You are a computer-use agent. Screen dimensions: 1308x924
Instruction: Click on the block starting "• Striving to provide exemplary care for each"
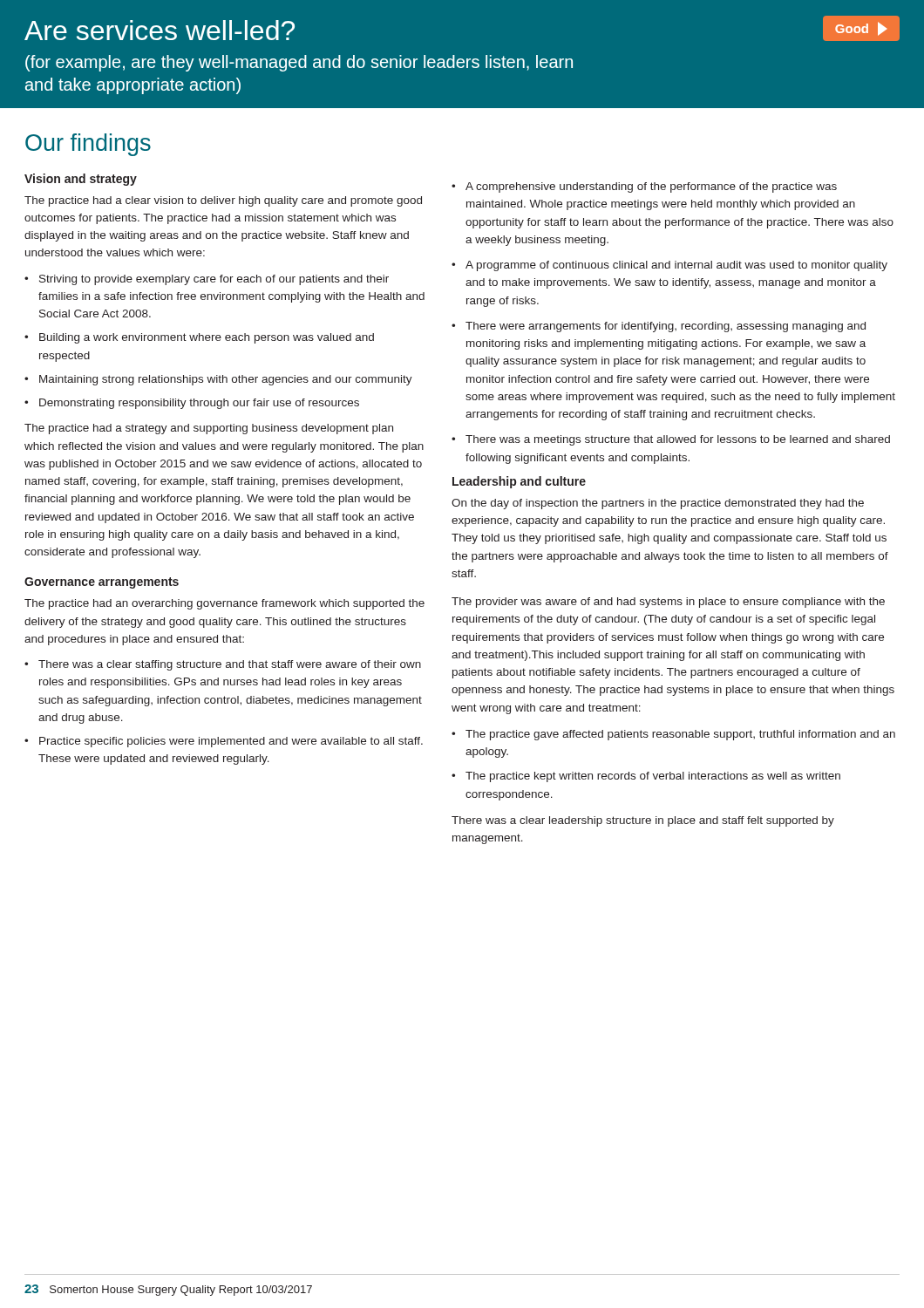click(225, 295)
